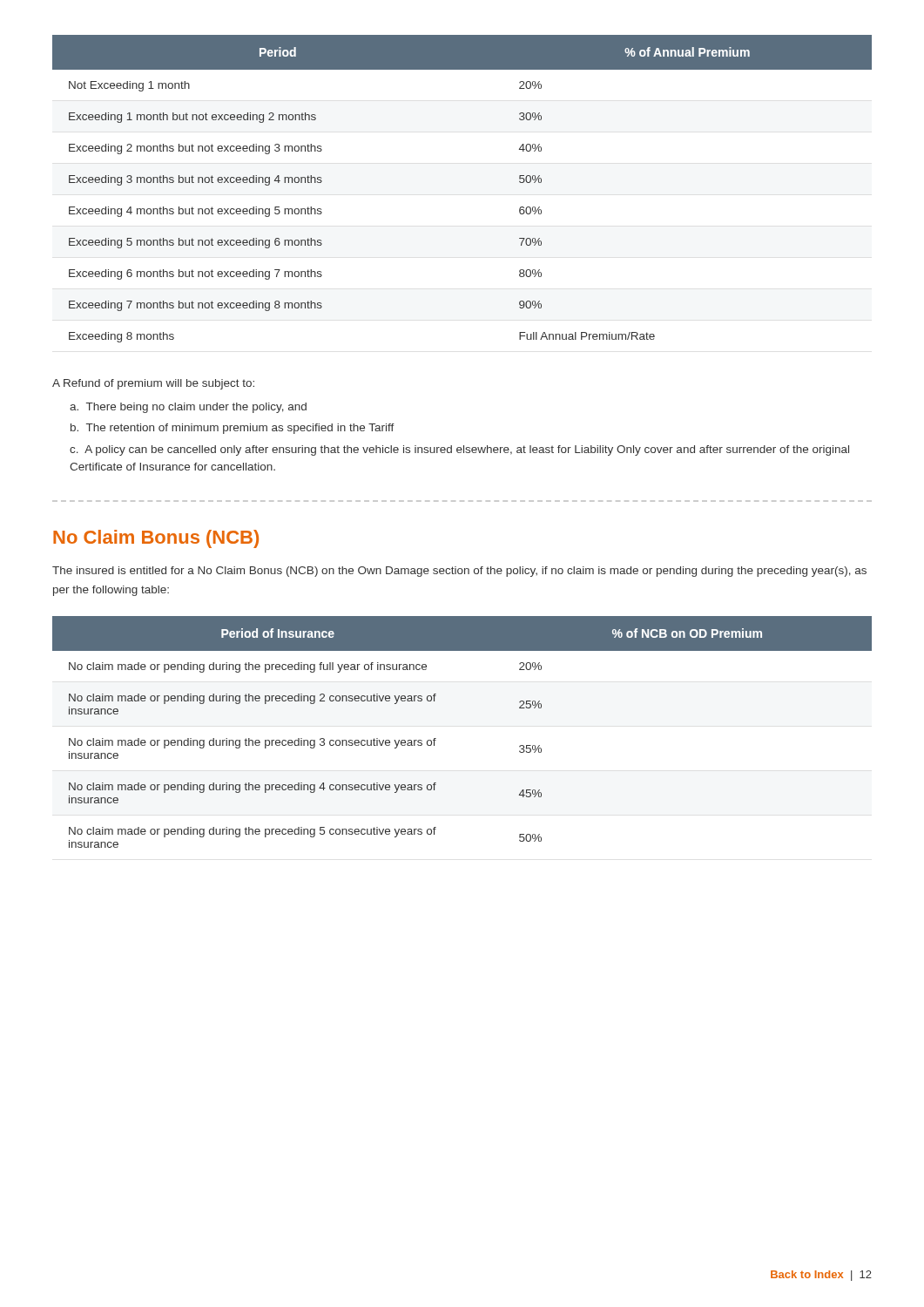Point to the passage starting "c. A policy can be cancelled"
Screen dimensions: 1307x924
tap(460, 458)
